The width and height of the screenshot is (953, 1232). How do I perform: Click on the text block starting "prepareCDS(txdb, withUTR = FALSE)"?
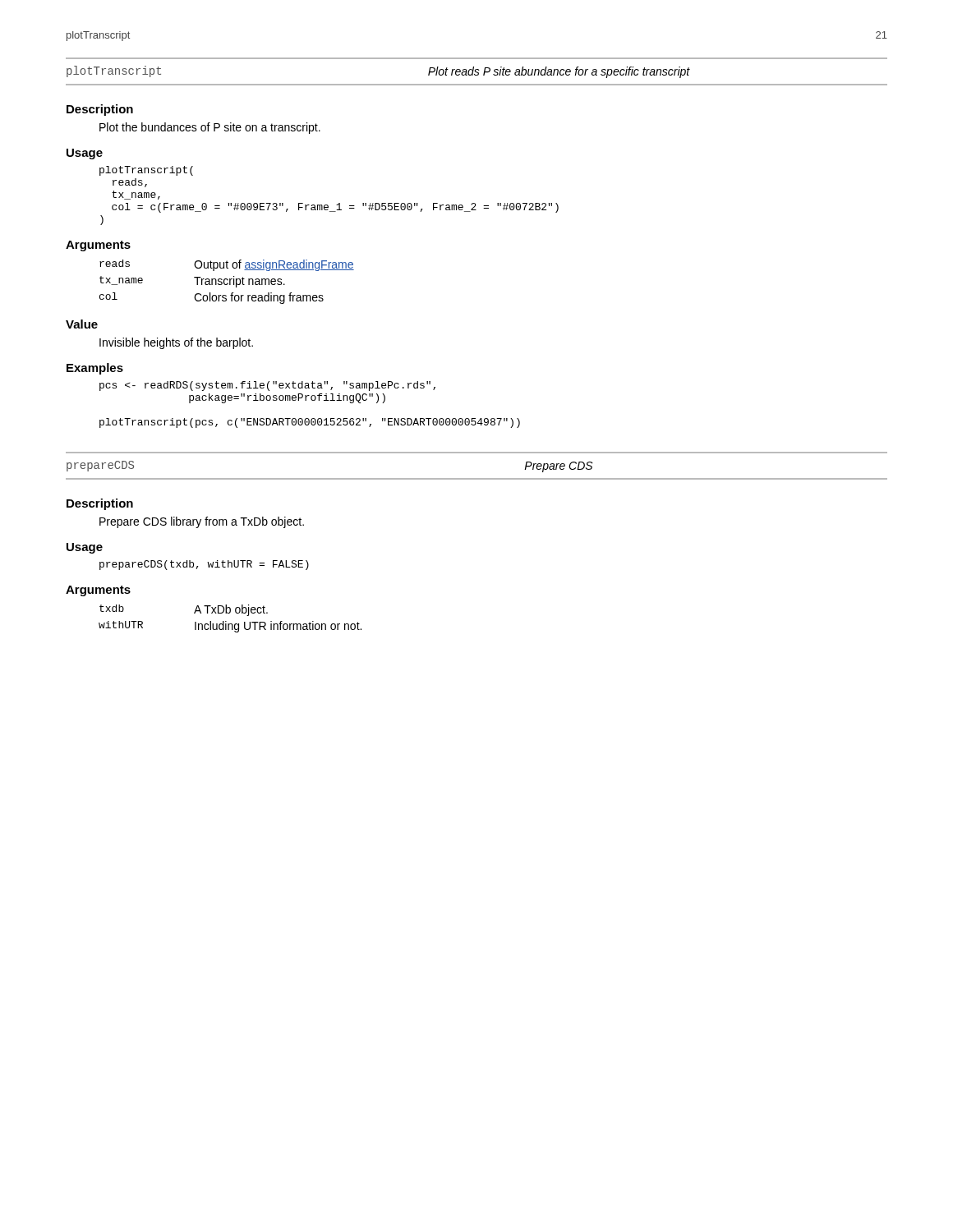pos(204,565)
